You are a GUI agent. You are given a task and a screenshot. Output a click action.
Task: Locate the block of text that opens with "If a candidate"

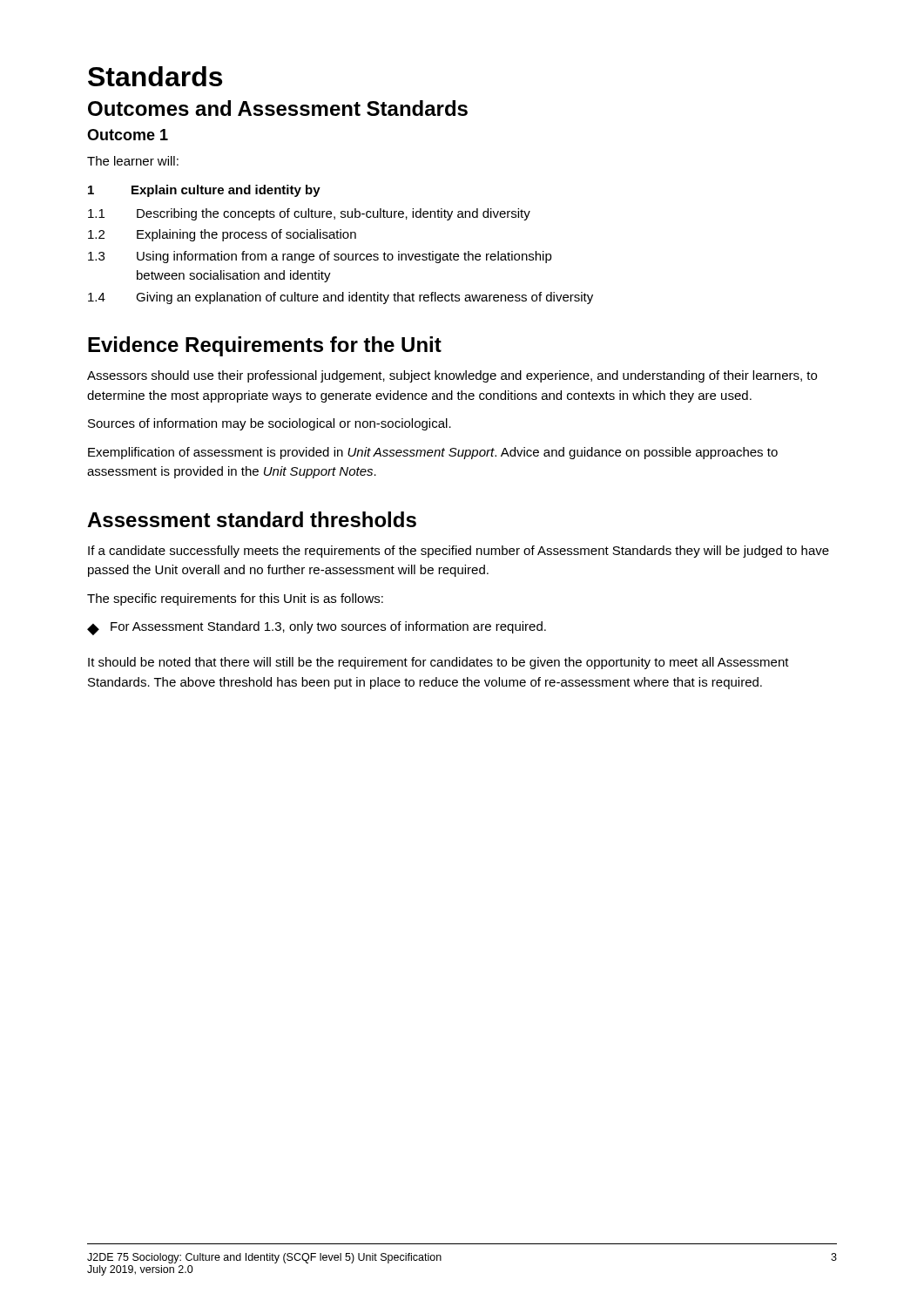(458, 560)
